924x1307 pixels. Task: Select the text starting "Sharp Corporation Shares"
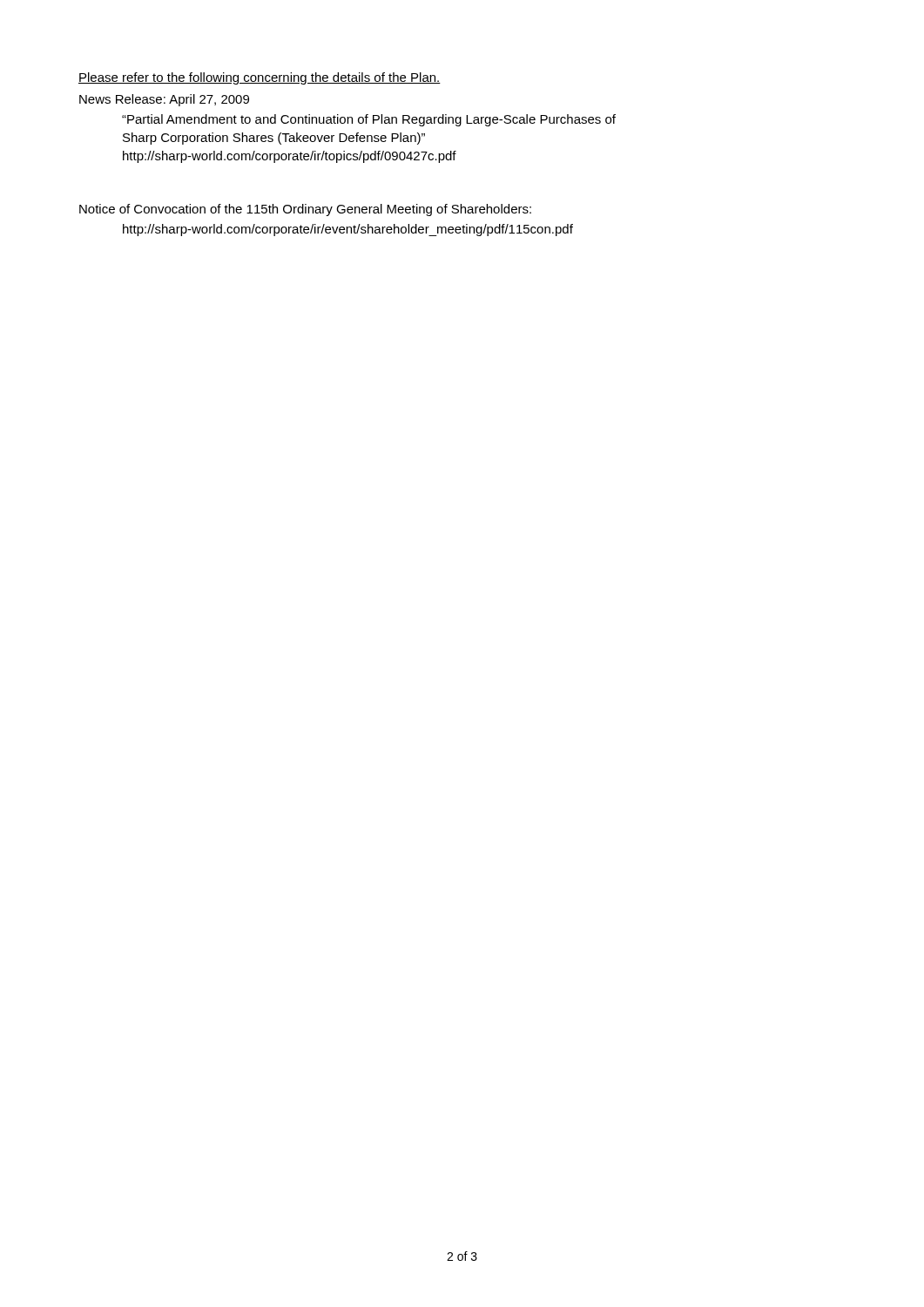tap(274, 137)
